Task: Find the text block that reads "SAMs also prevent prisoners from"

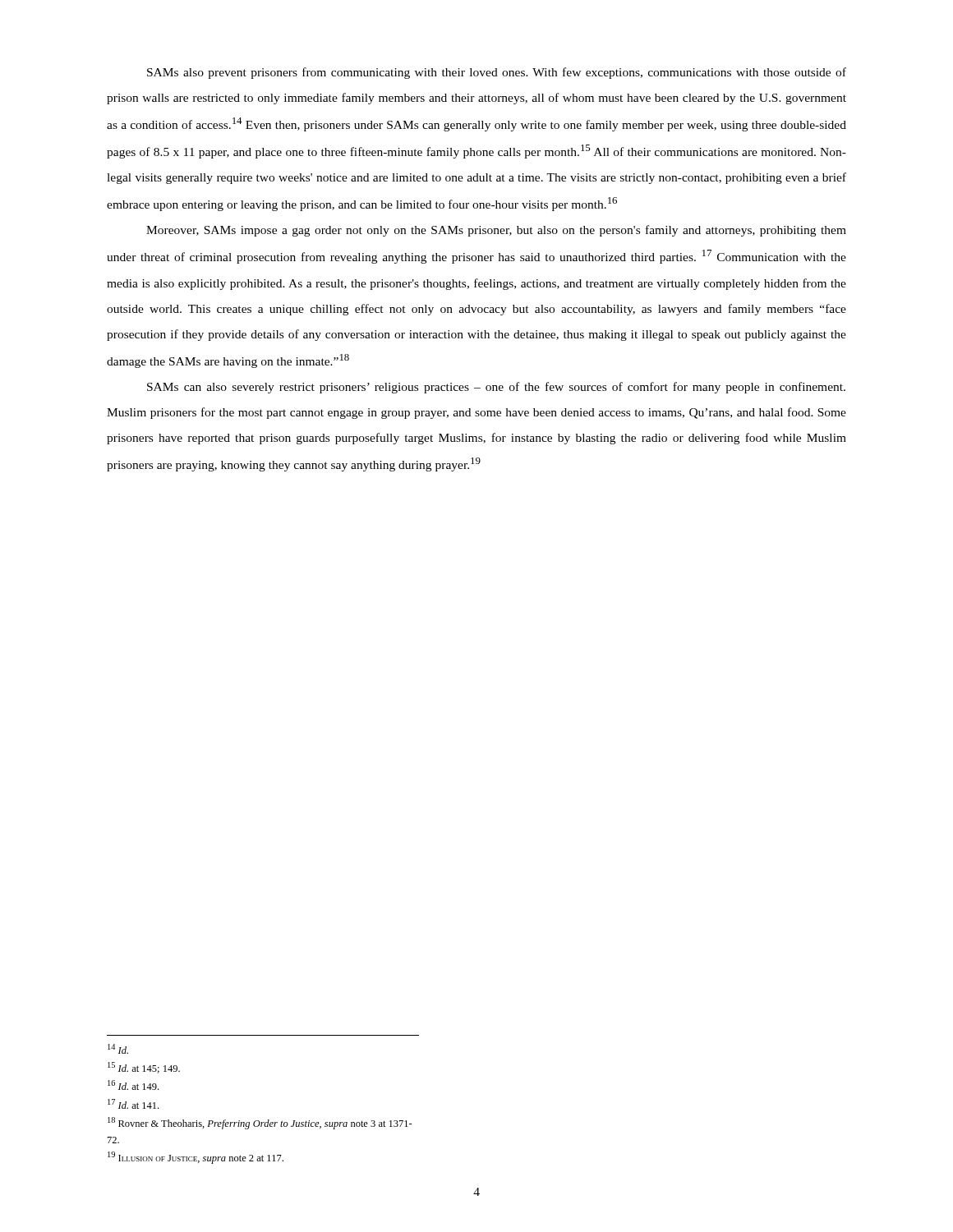Action: tap(476, 138)
